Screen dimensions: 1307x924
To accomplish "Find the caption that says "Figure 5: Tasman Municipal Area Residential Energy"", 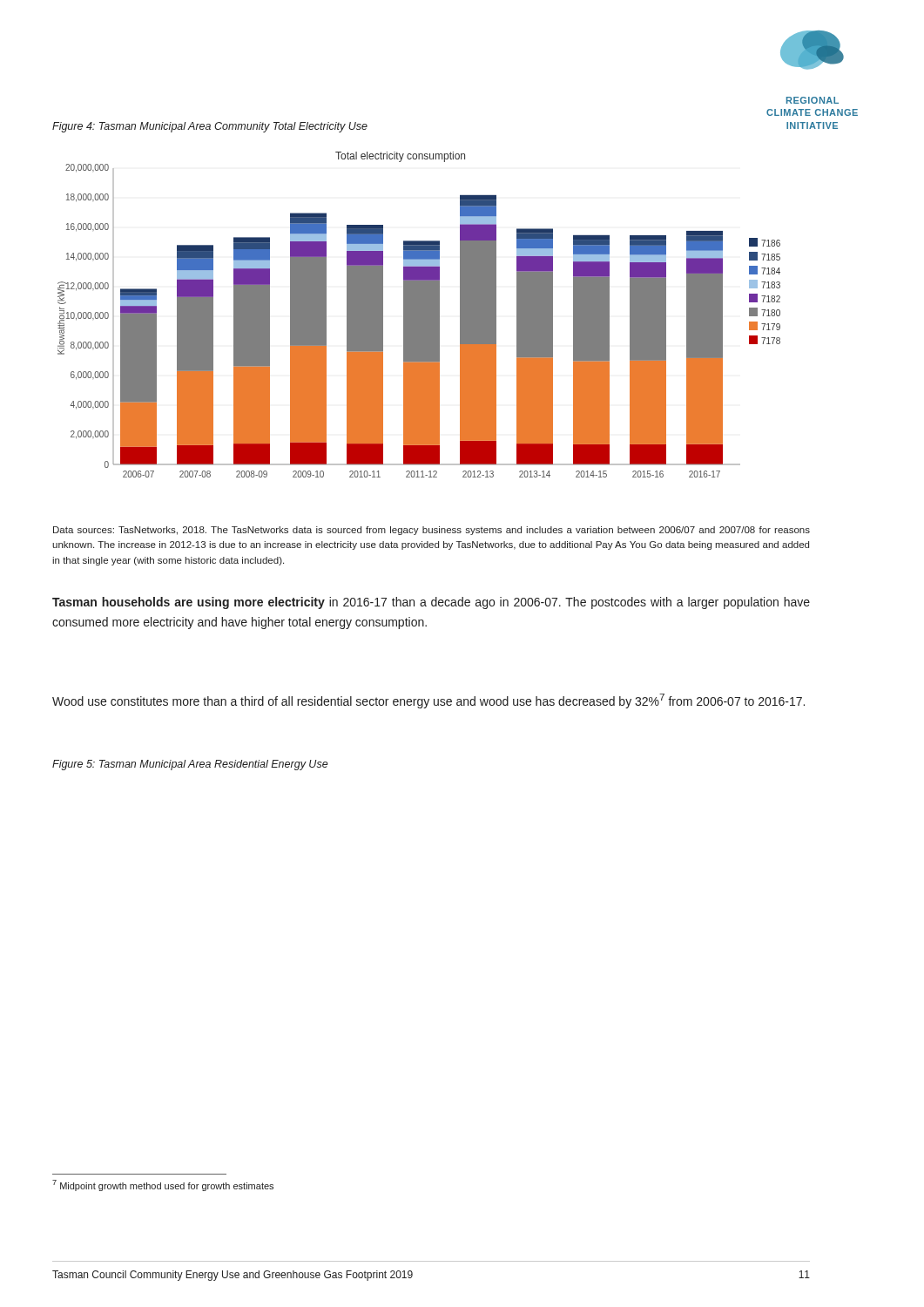I will pos(190,764).
